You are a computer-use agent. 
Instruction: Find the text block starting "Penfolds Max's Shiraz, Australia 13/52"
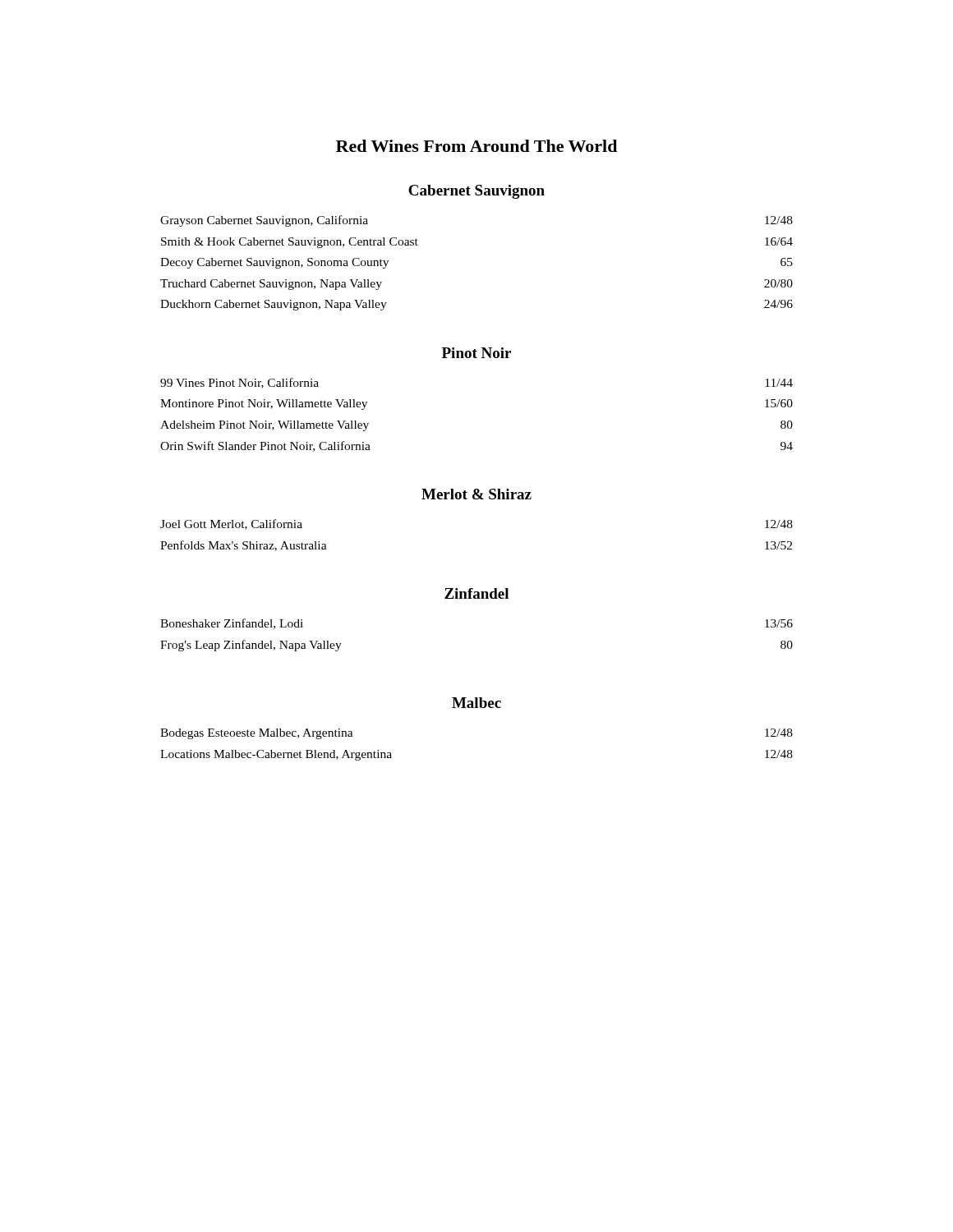click(245, 546)
